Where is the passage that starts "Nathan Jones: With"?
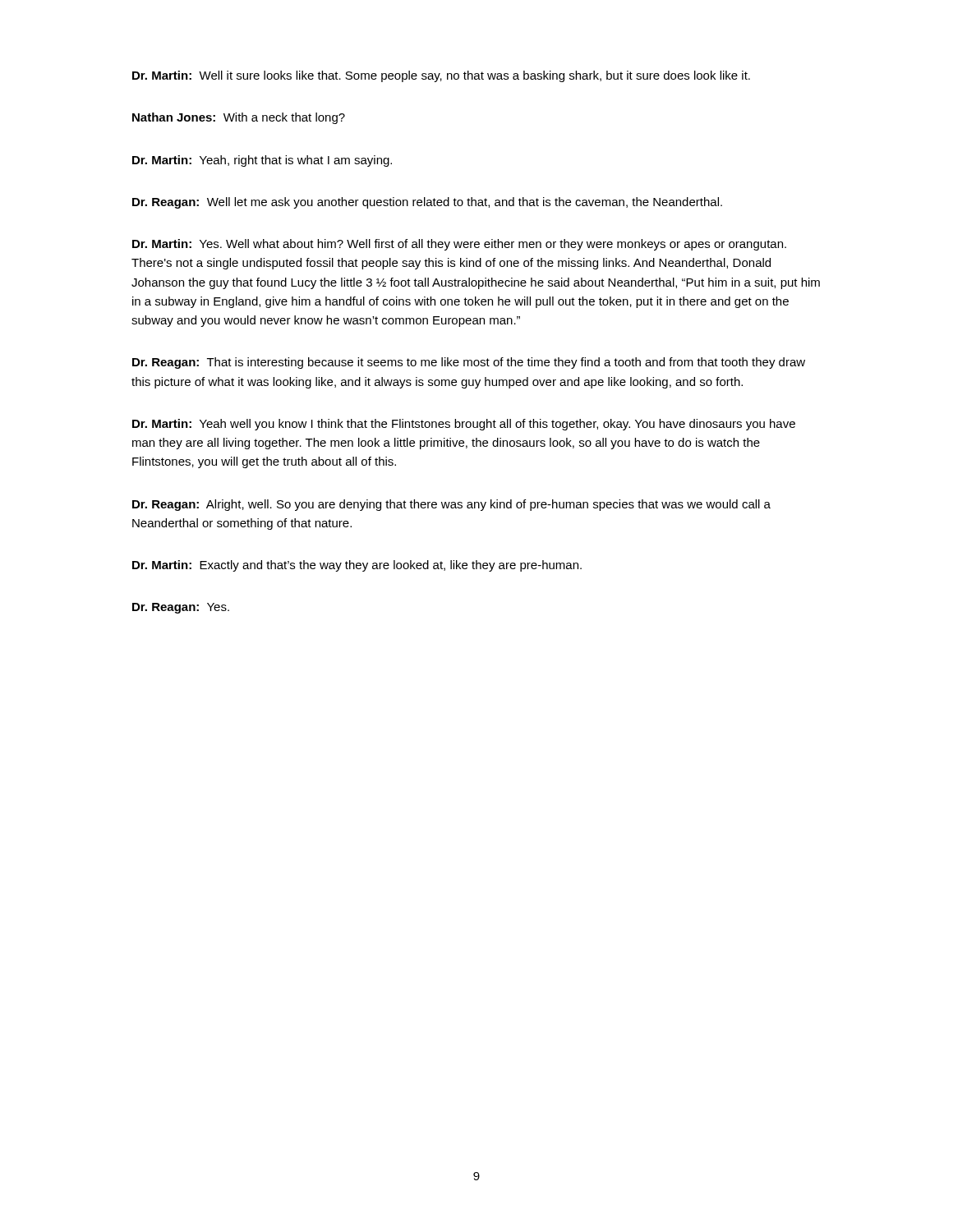 238,117
